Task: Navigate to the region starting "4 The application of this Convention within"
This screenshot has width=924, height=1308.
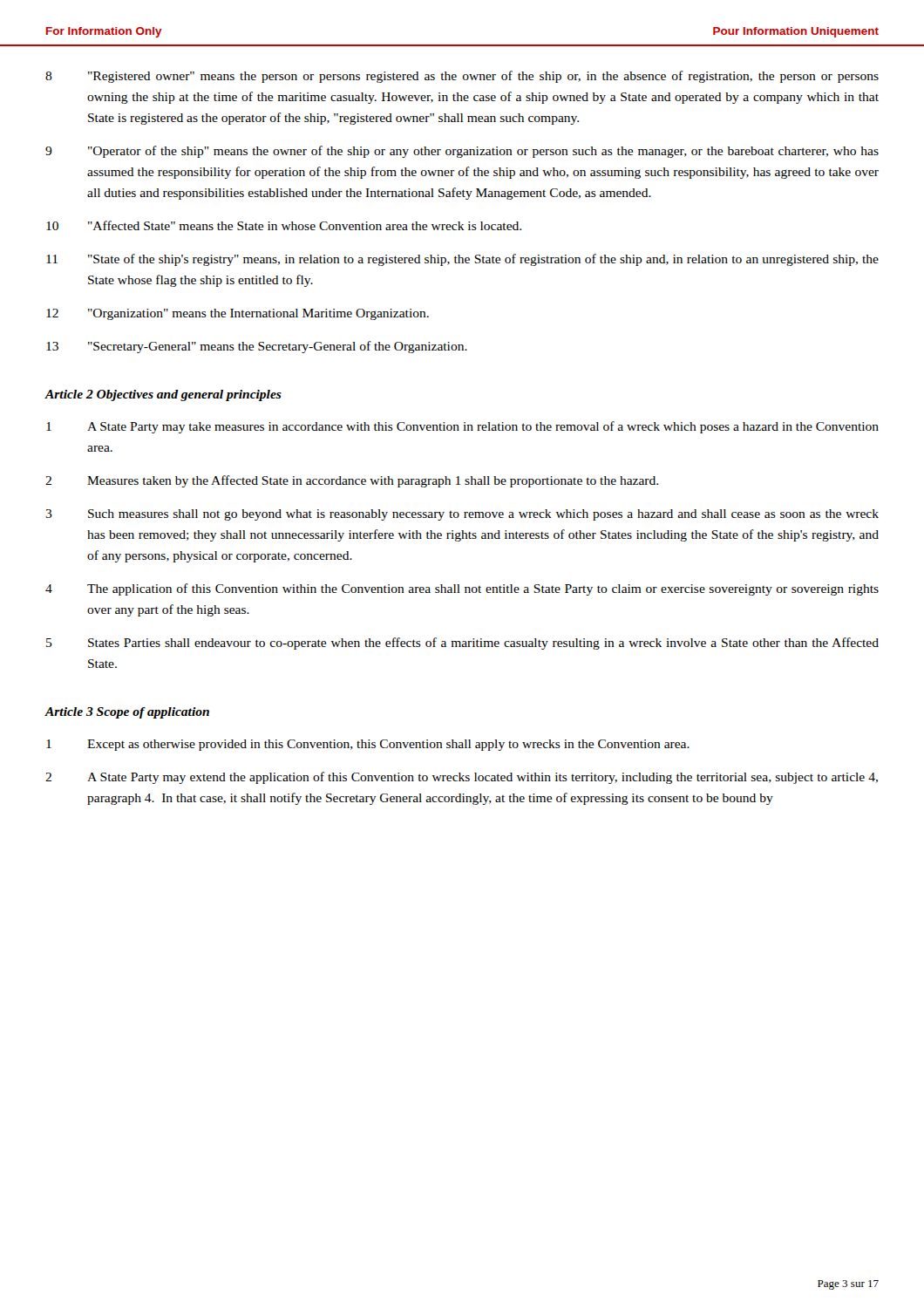Action: [x=462, y=599]
